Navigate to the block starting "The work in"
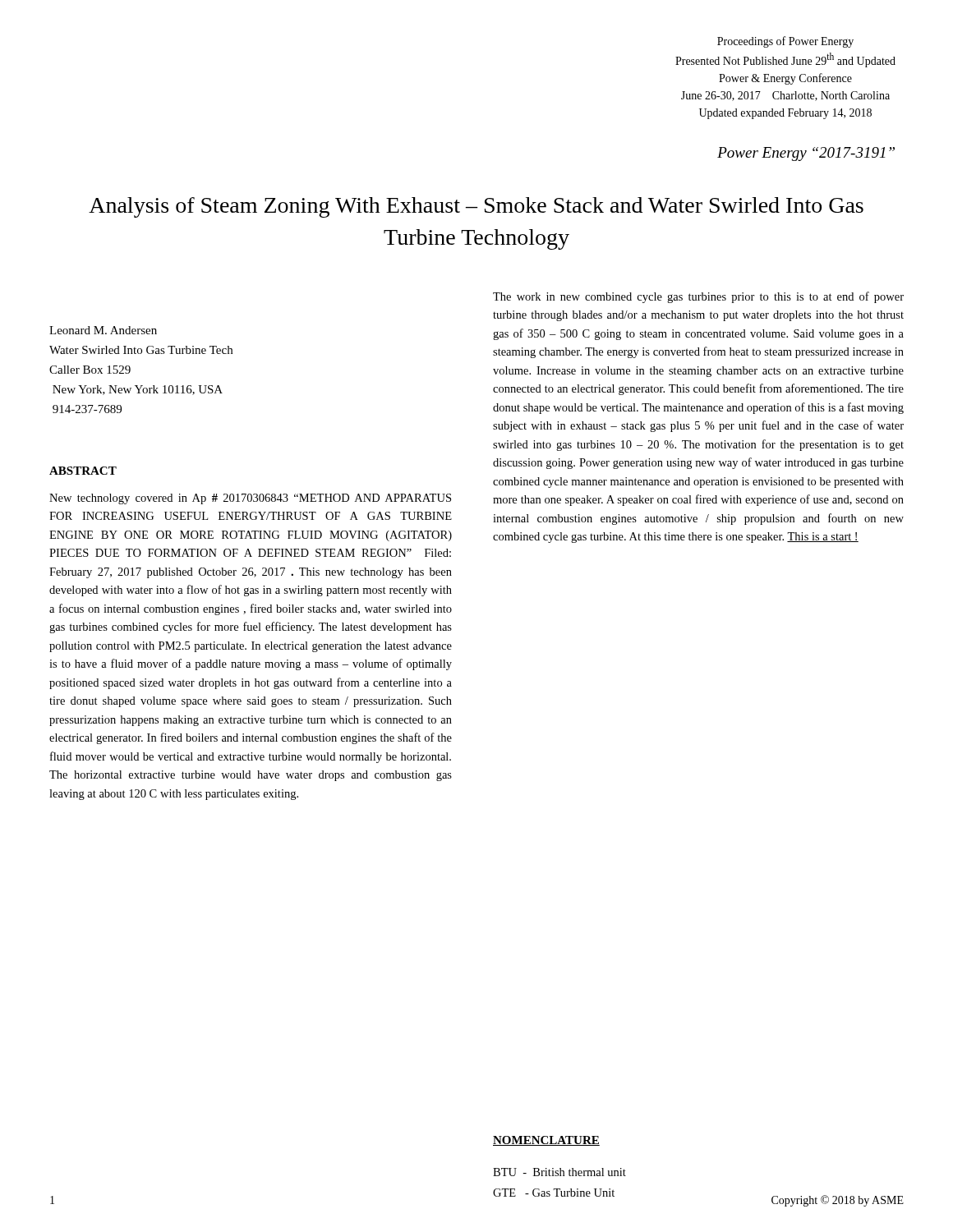Image resolution: width=953 pixels, height=1232 pixels. (698, 416)
